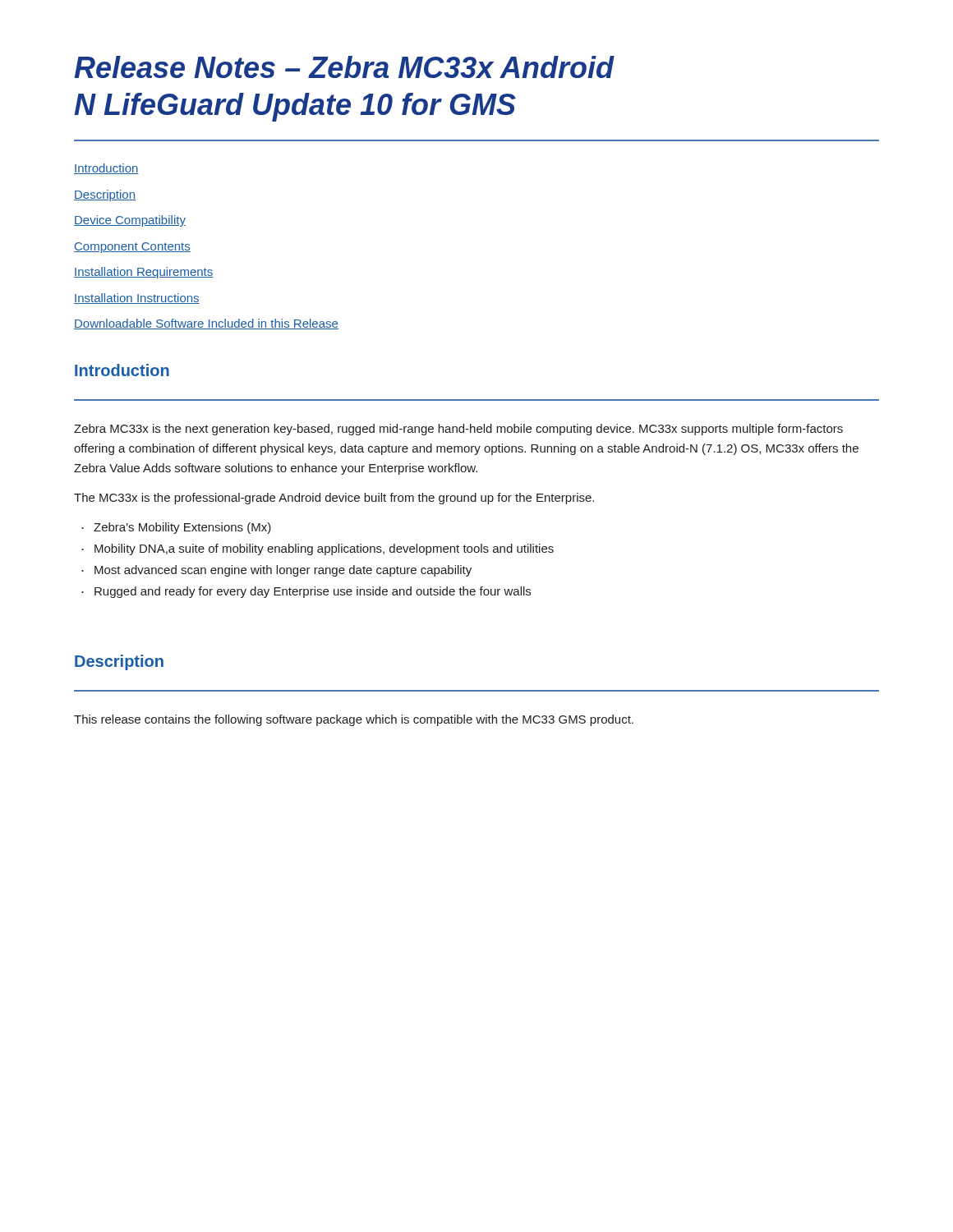
Task: Locate the block of text that opens with "Mobility DNA,a suite of"
Action: tap(324, 548)
